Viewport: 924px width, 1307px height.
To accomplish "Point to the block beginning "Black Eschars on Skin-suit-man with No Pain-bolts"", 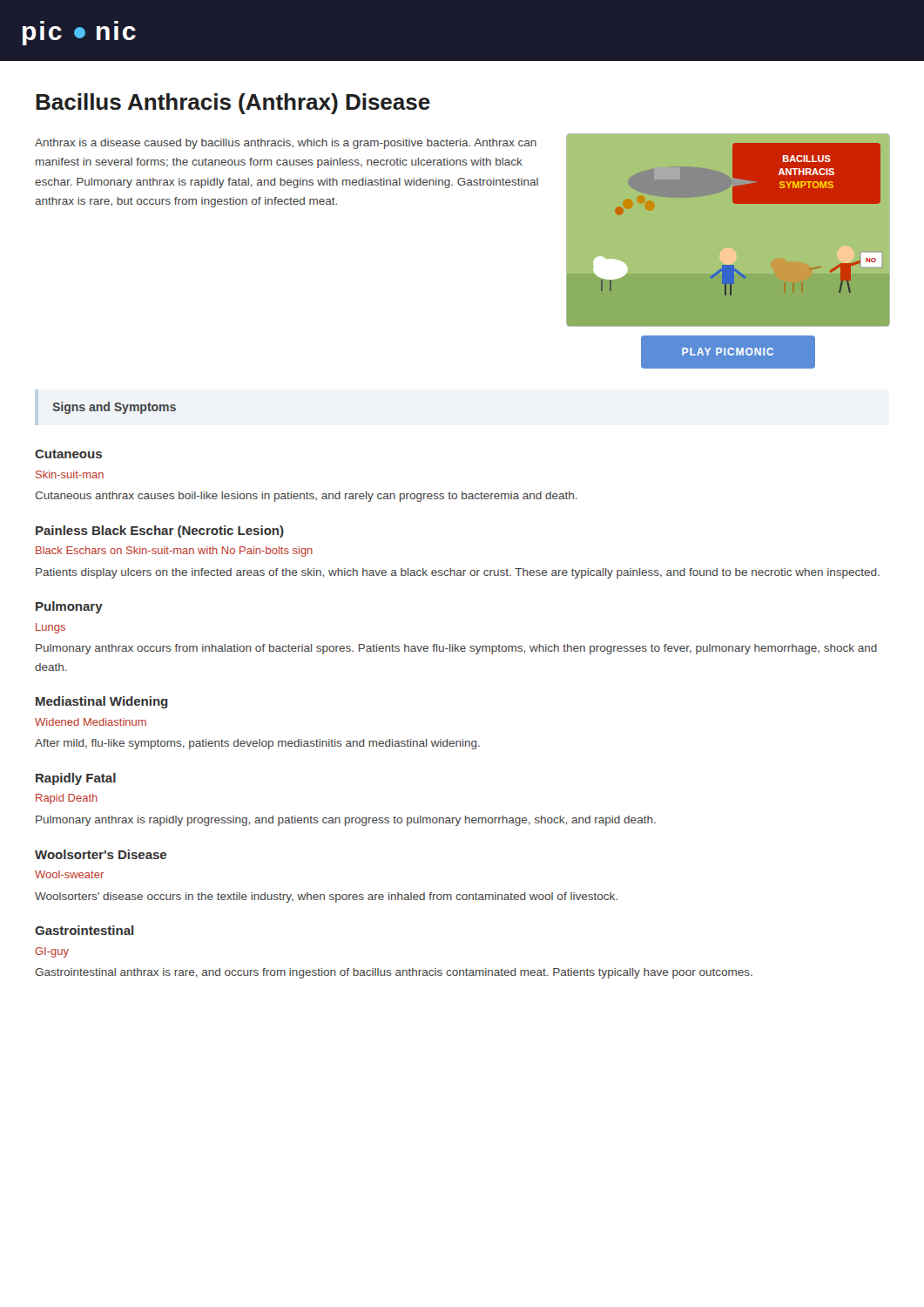I will click(174, 550).
